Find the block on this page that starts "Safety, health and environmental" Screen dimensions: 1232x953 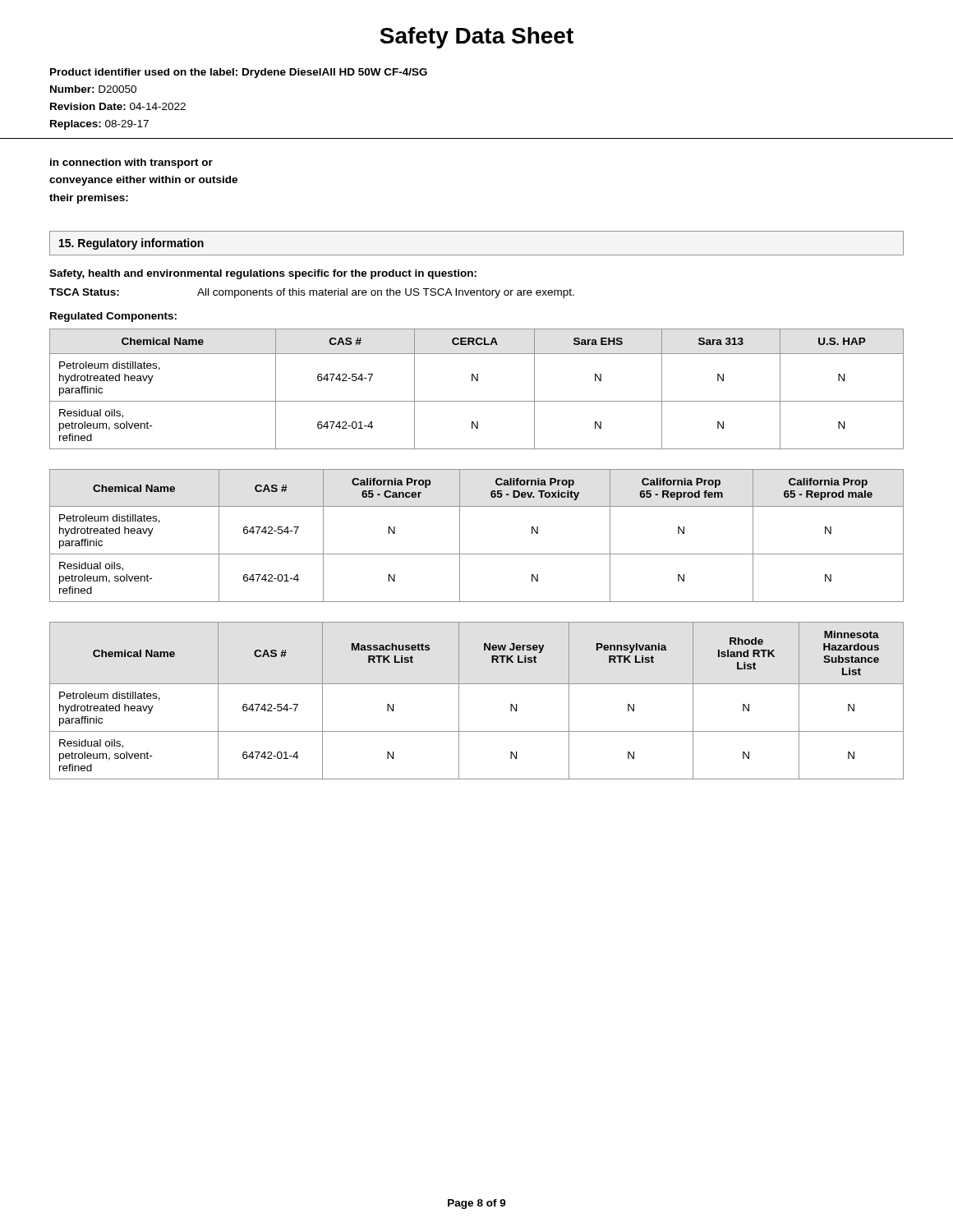263,274
